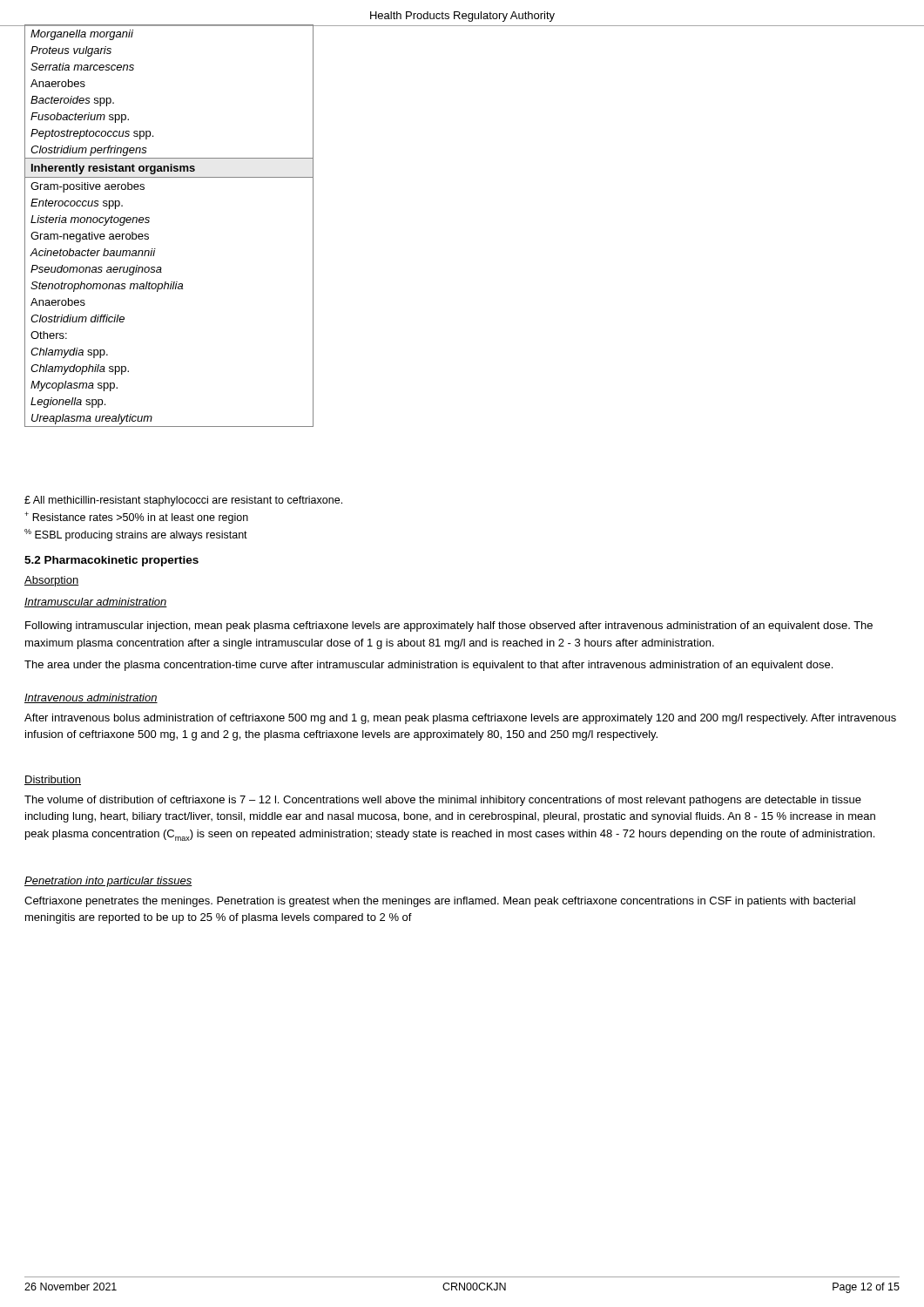The height and width of the screenshot is (1307, 924).
Task: Select the text starting "Intravenous administration"
Action: [x=91, y=698]
